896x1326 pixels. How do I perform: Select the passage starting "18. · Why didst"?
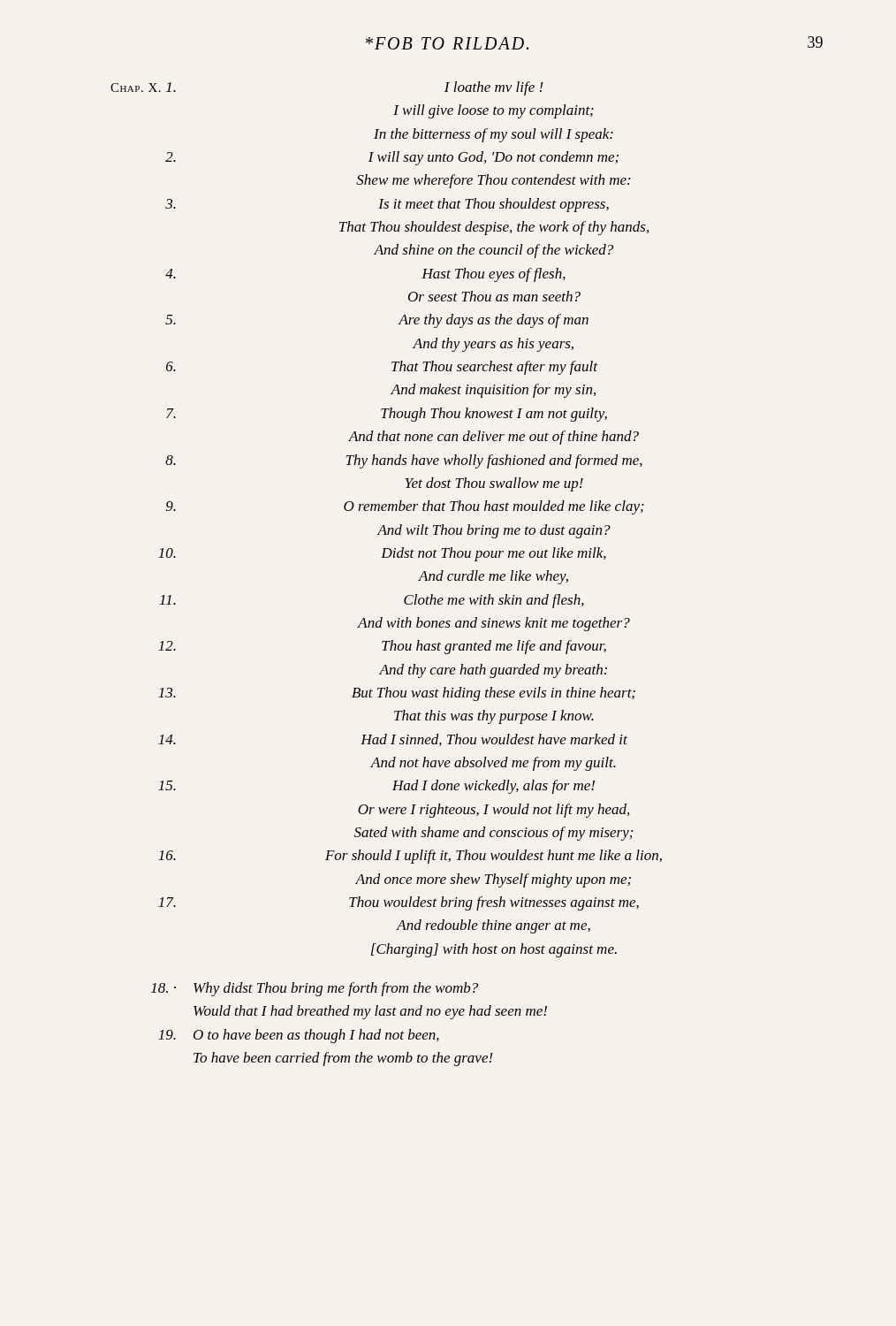point(451,1000)
